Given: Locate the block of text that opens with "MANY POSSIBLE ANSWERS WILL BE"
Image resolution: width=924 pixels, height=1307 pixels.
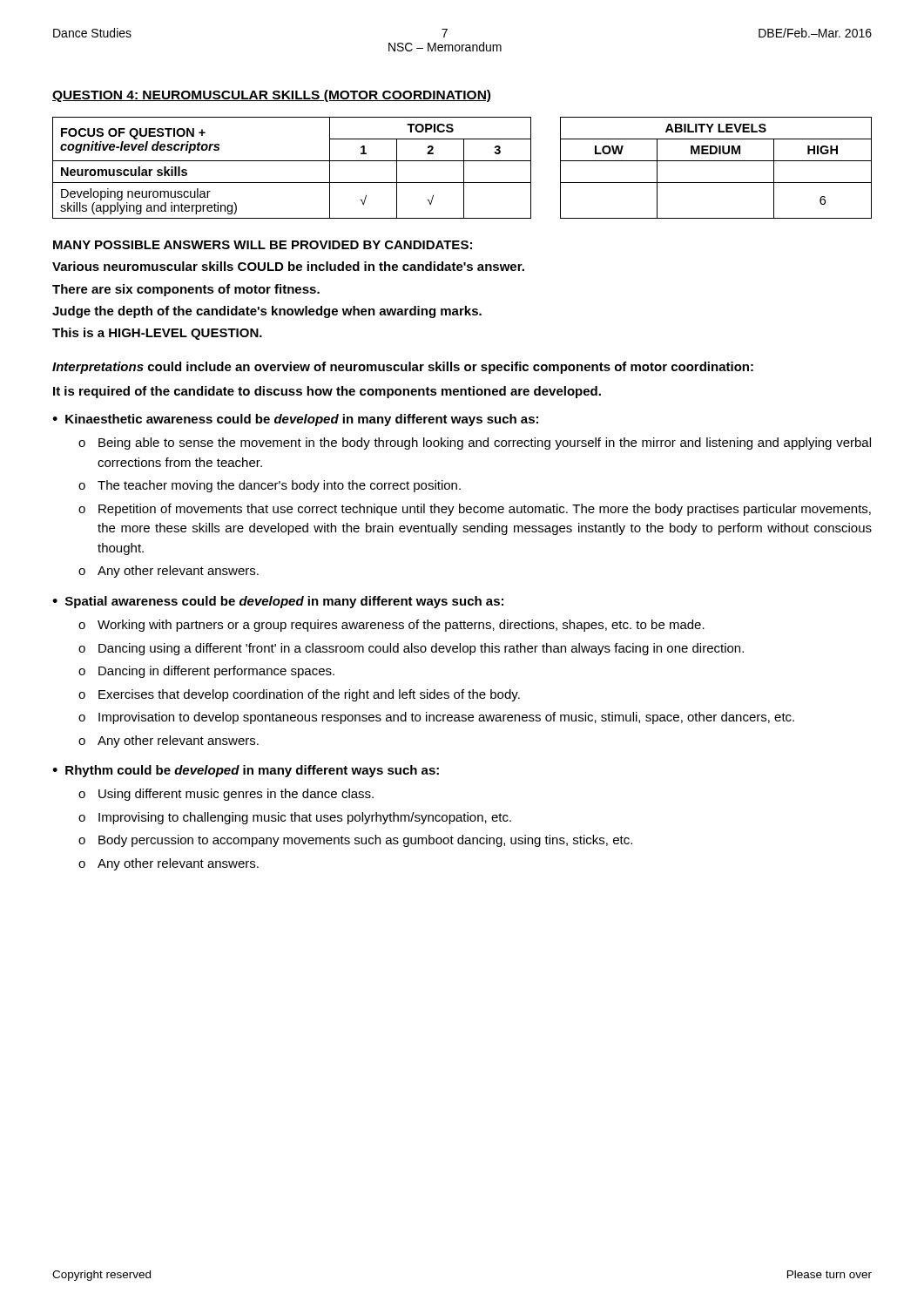Looking at the screenshot, I should tap(263, 245).
